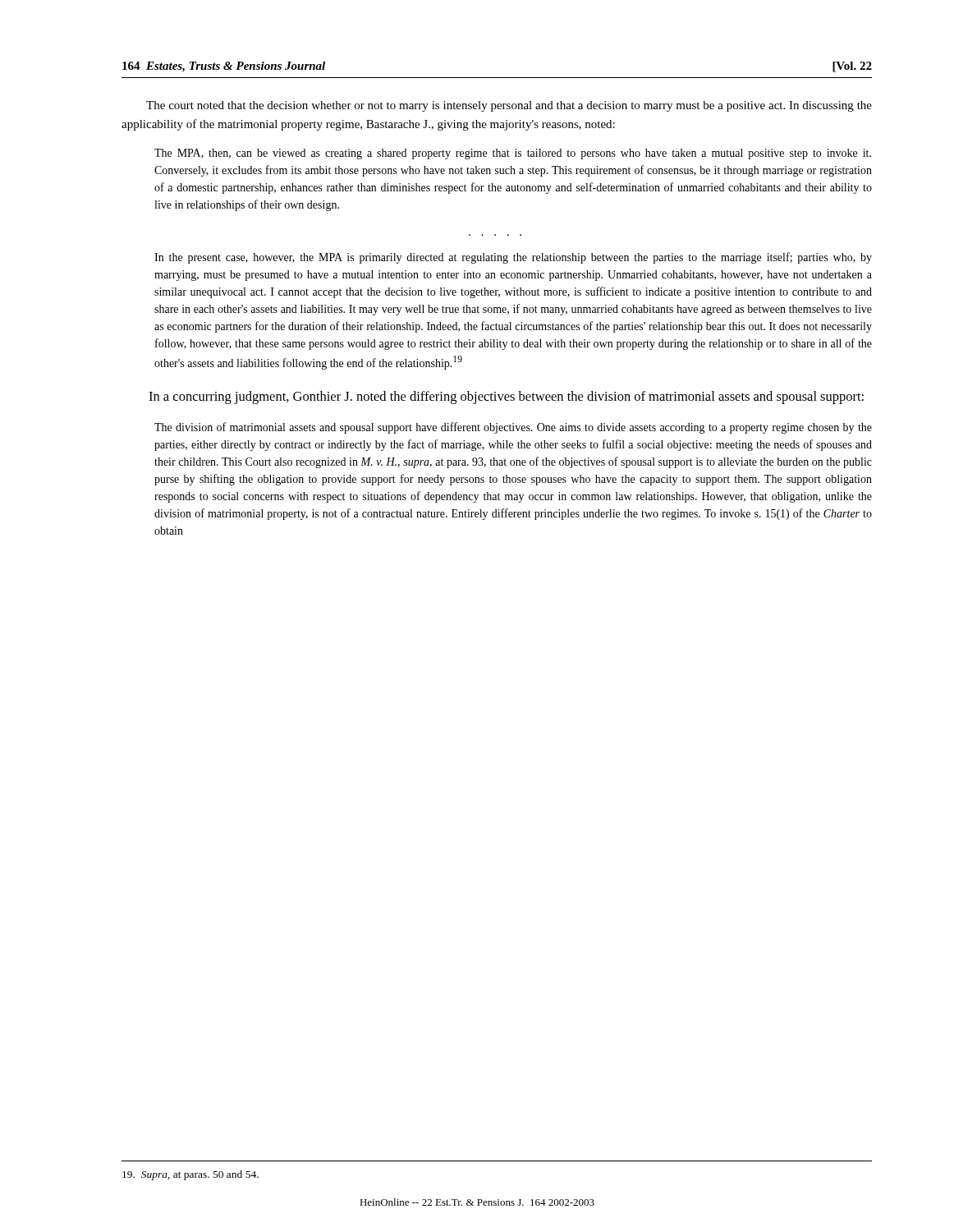Click on the element starting "The MPA, then, can"
Screen dimensions: 1232x954
(x=513, y=179)
